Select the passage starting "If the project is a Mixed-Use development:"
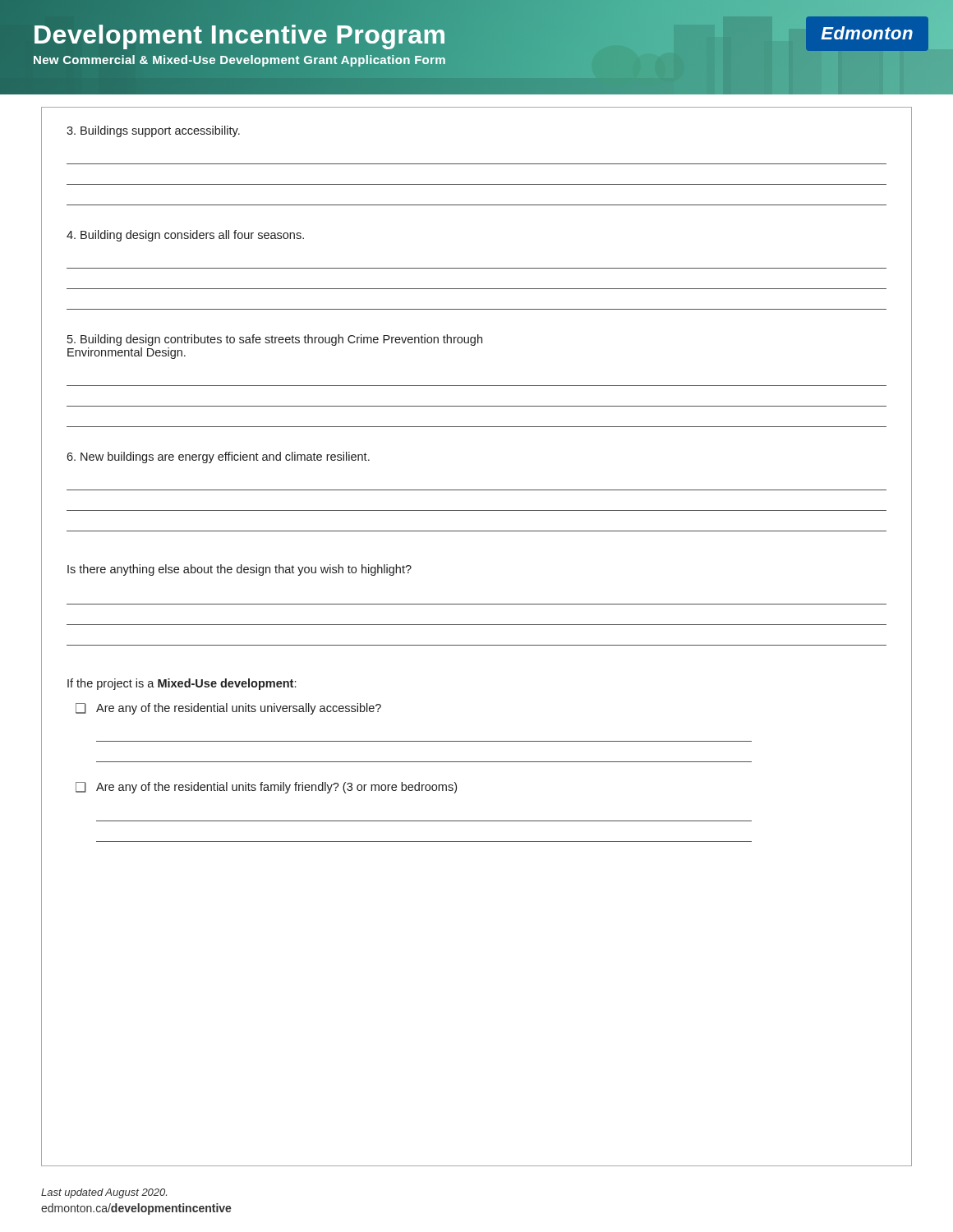953x1232 pixels. click(x=476, y=759)
